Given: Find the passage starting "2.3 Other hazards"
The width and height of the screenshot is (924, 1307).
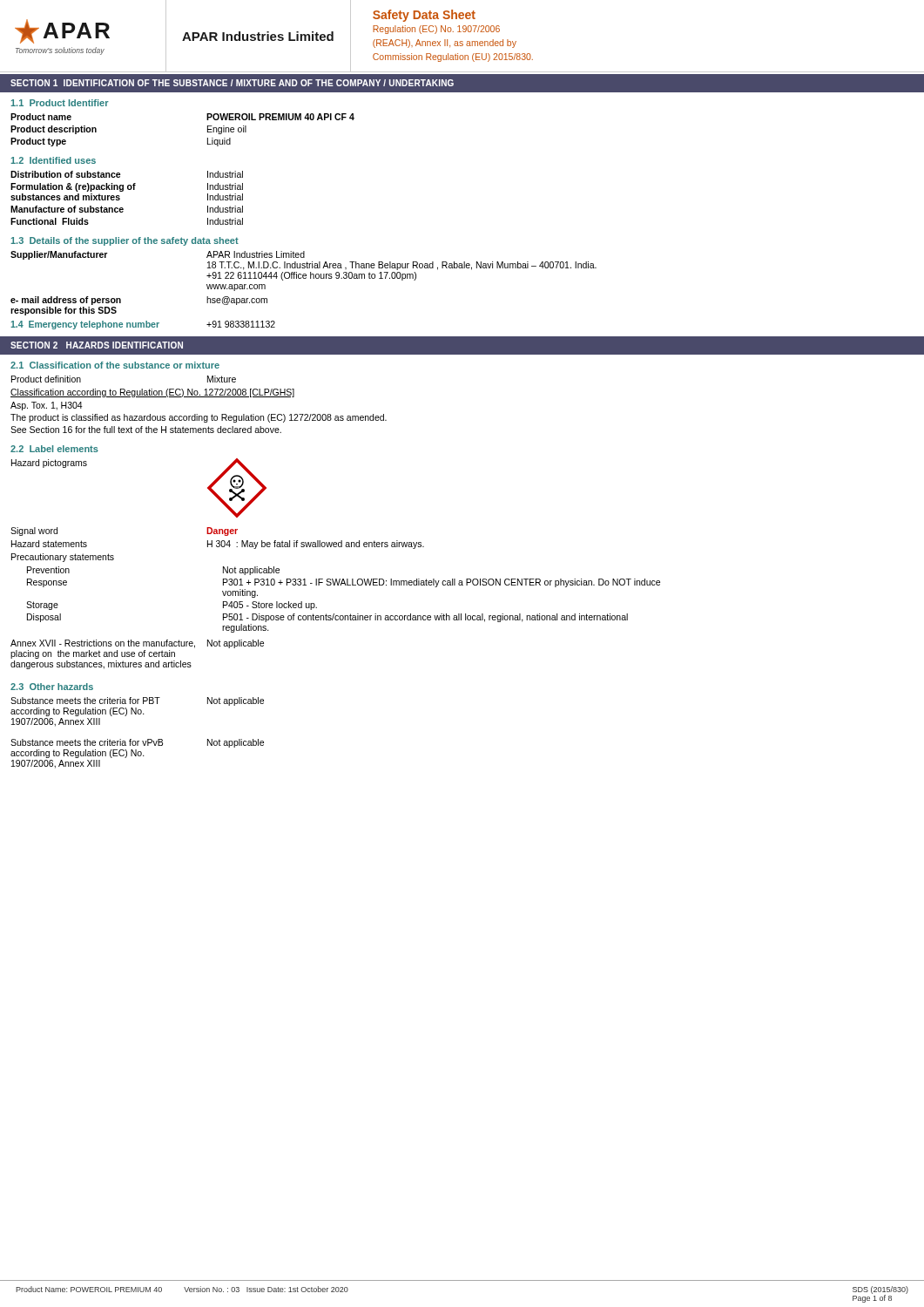Looking at the screenshot, I should point(52,687).
